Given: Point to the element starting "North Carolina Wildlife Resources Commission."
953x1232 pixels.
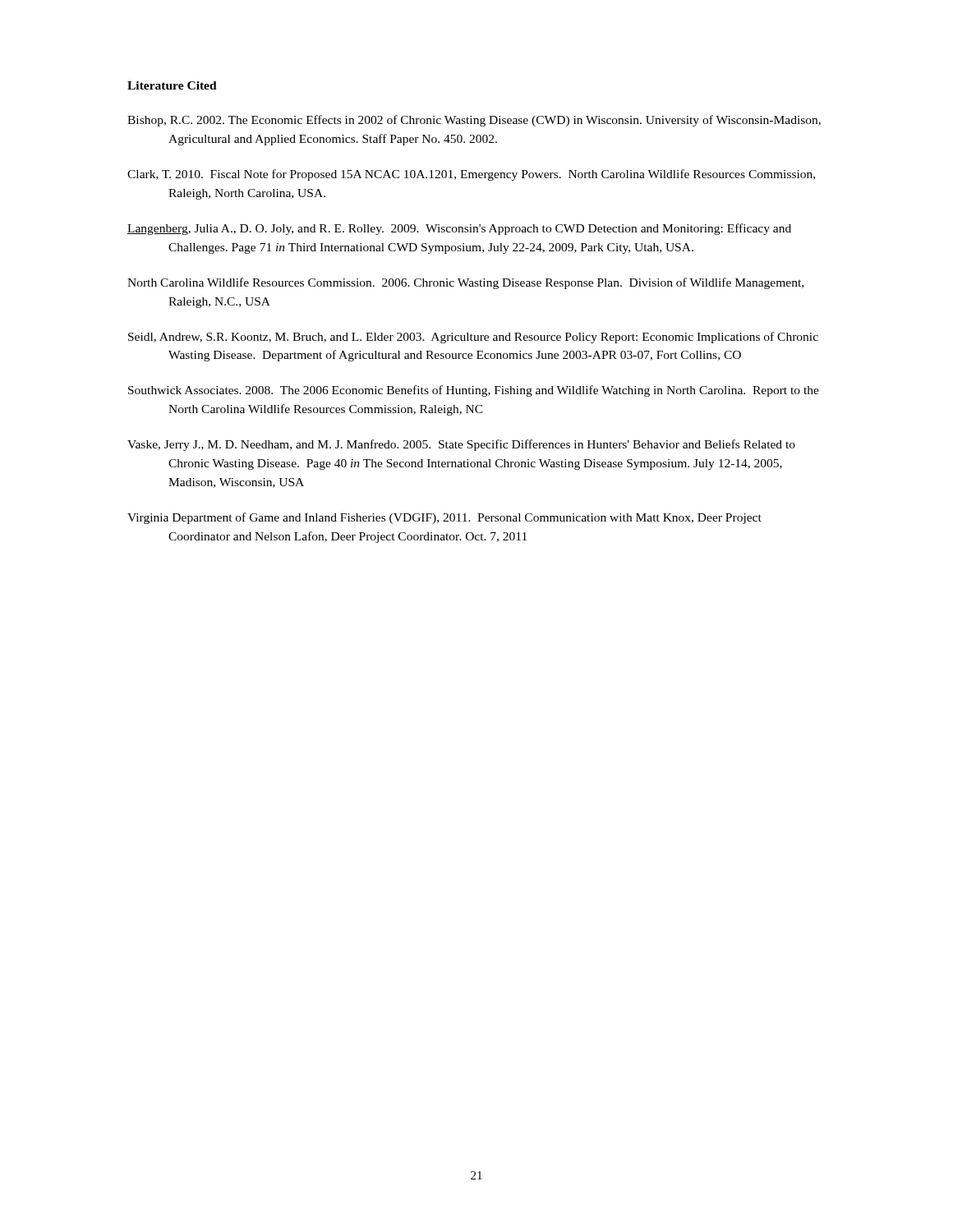Looking at the screenshot, I should (466, 291).
